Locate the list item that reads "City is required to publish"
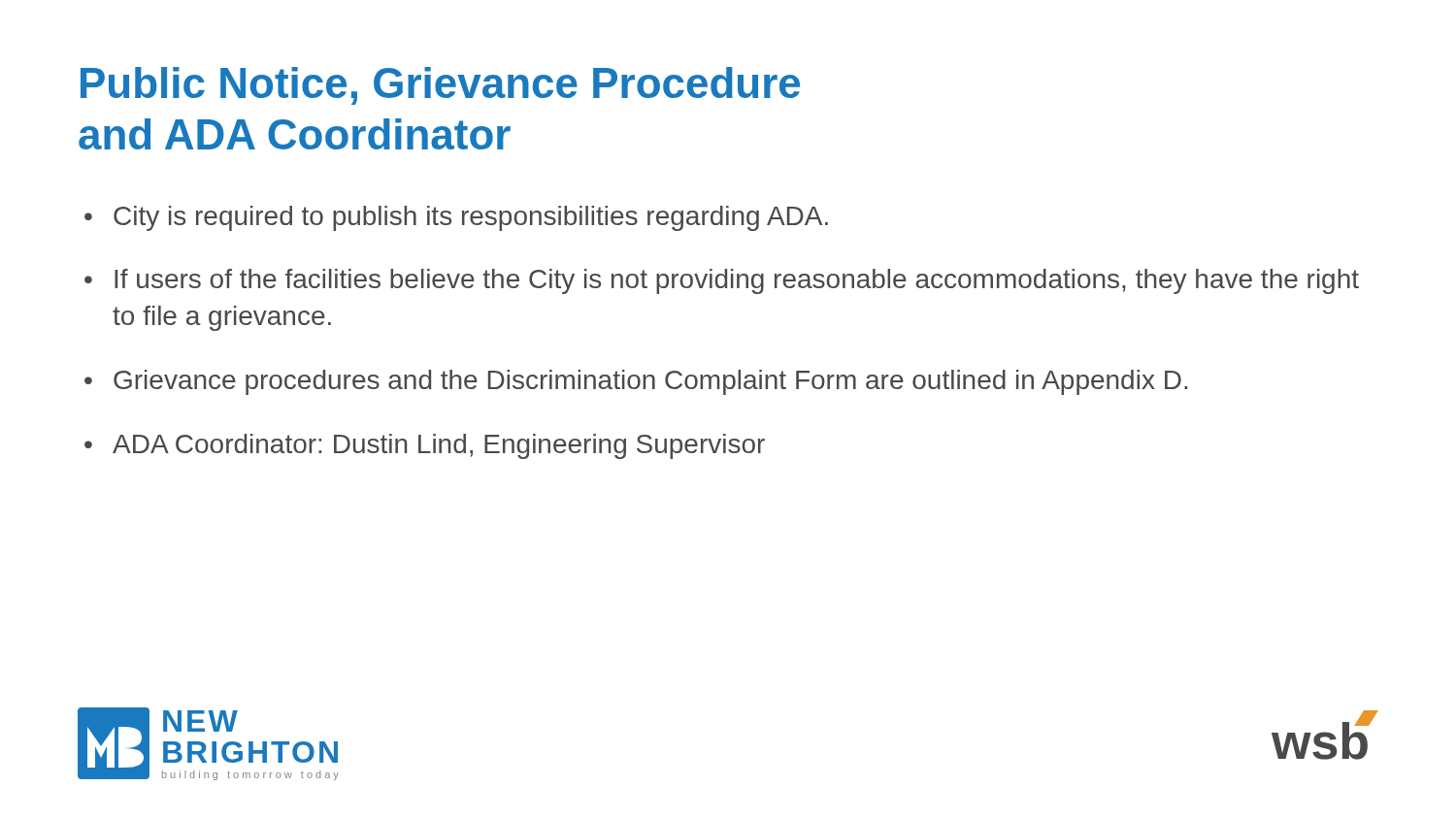The width and height of the screenshot is (1456, 819). [471, 216]
